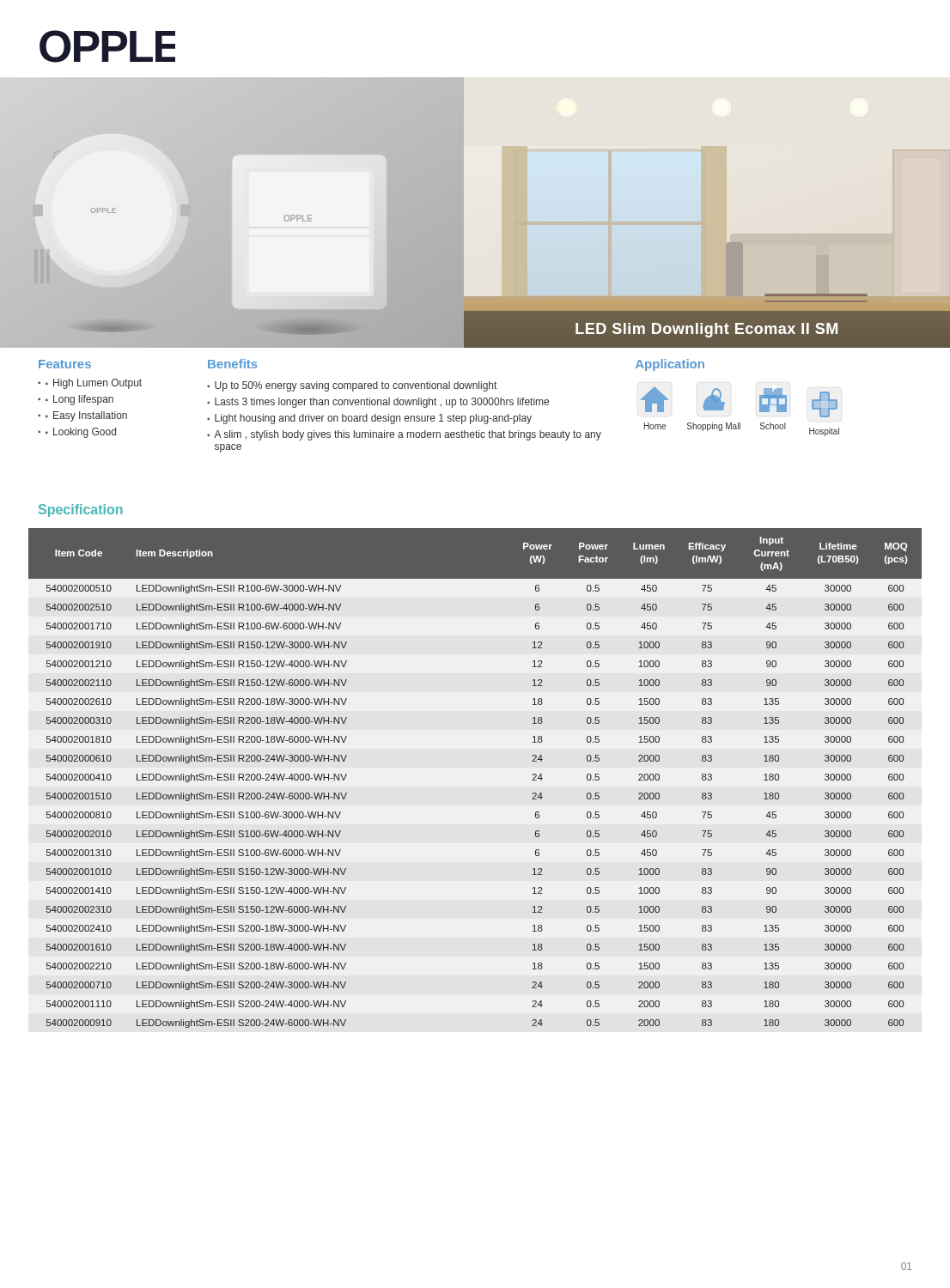Locate the list item that reads "▪Lasts 3 times longer than"
The width and height of the screenshot is (950, 1288).
pos(378,402)
